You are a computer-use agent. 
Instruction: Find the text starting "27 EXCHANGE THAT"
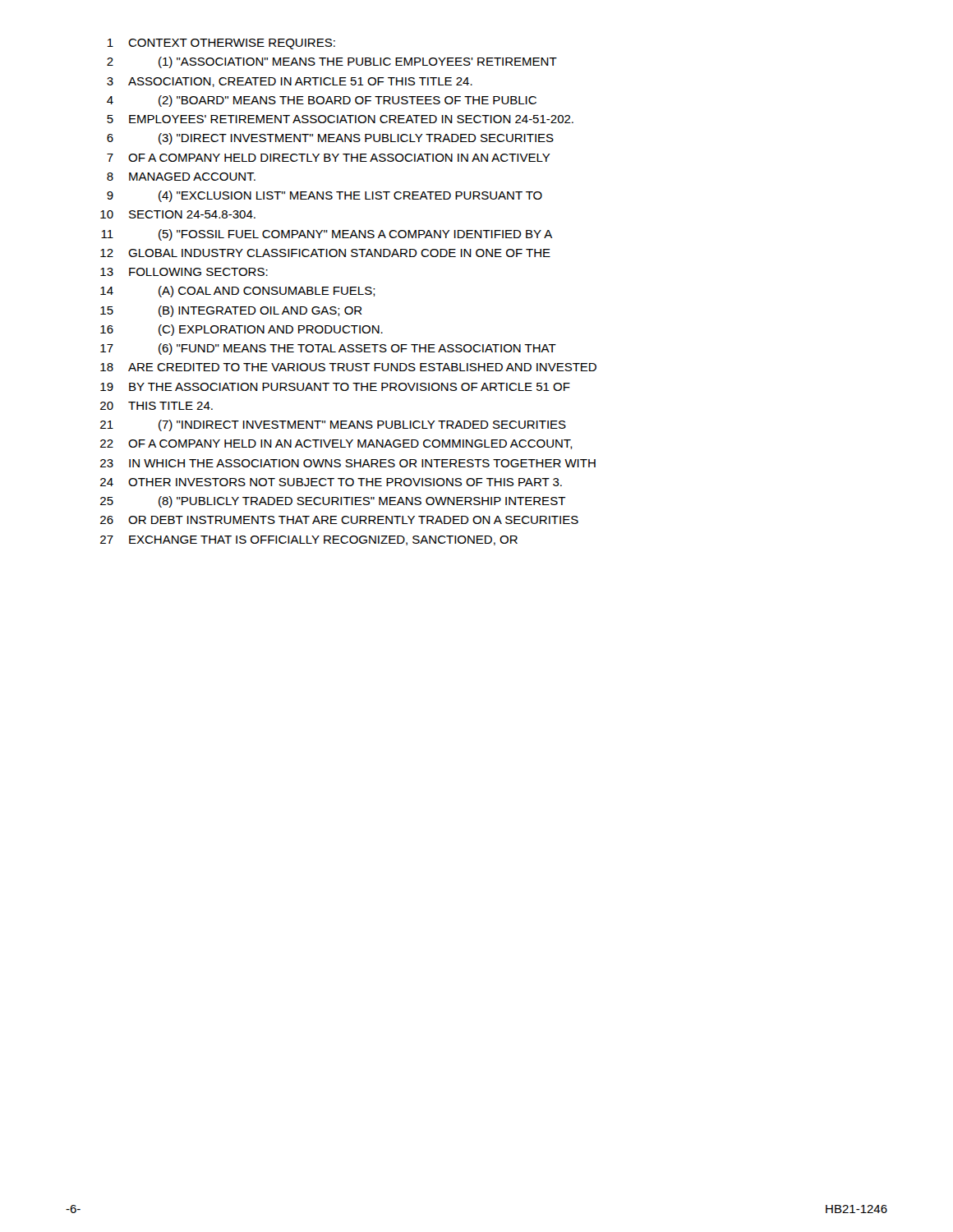point(485,539)
